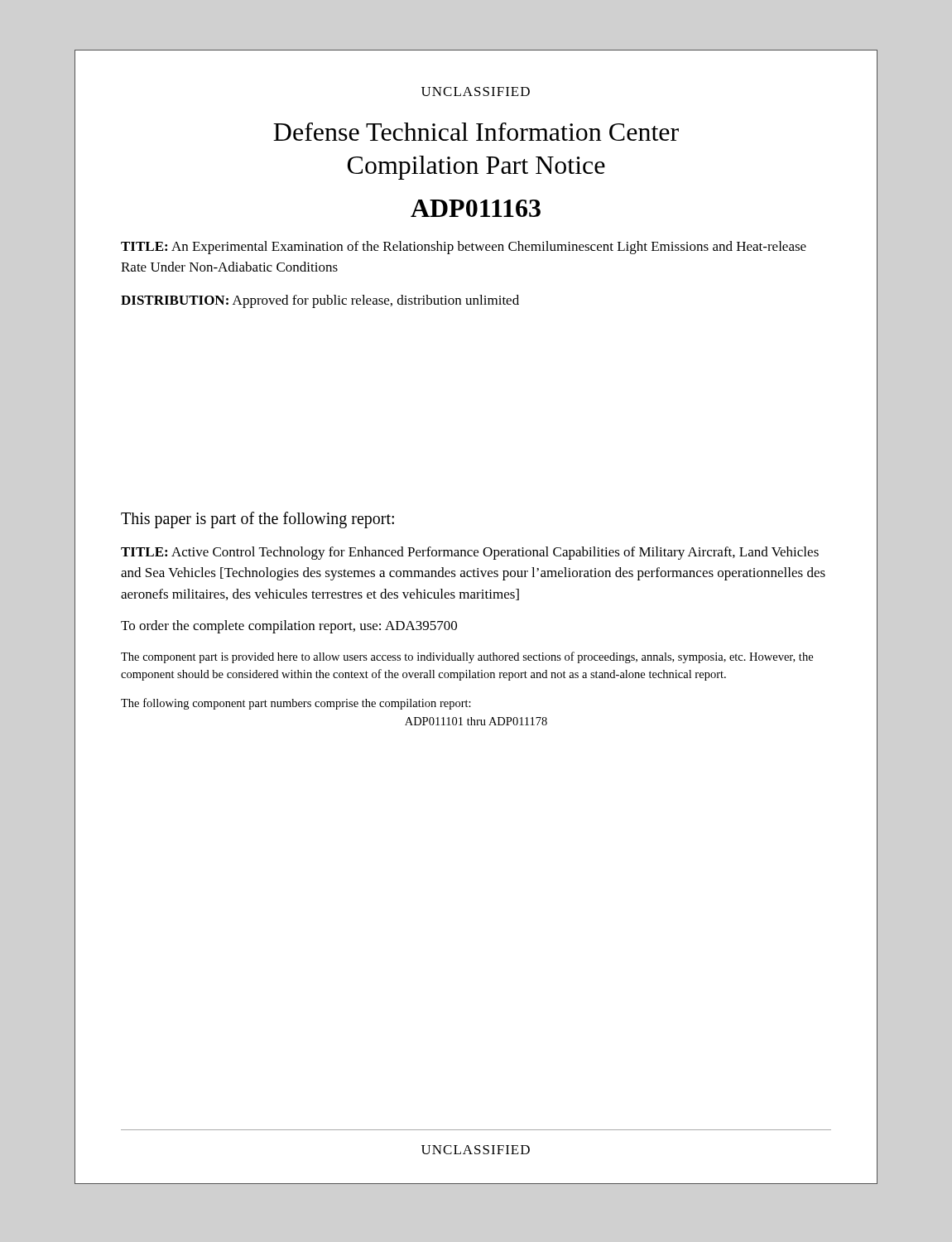Locate the block of text that opens with "DISTRIBUTION: Approved for public release, distribution"

point(320,300)
